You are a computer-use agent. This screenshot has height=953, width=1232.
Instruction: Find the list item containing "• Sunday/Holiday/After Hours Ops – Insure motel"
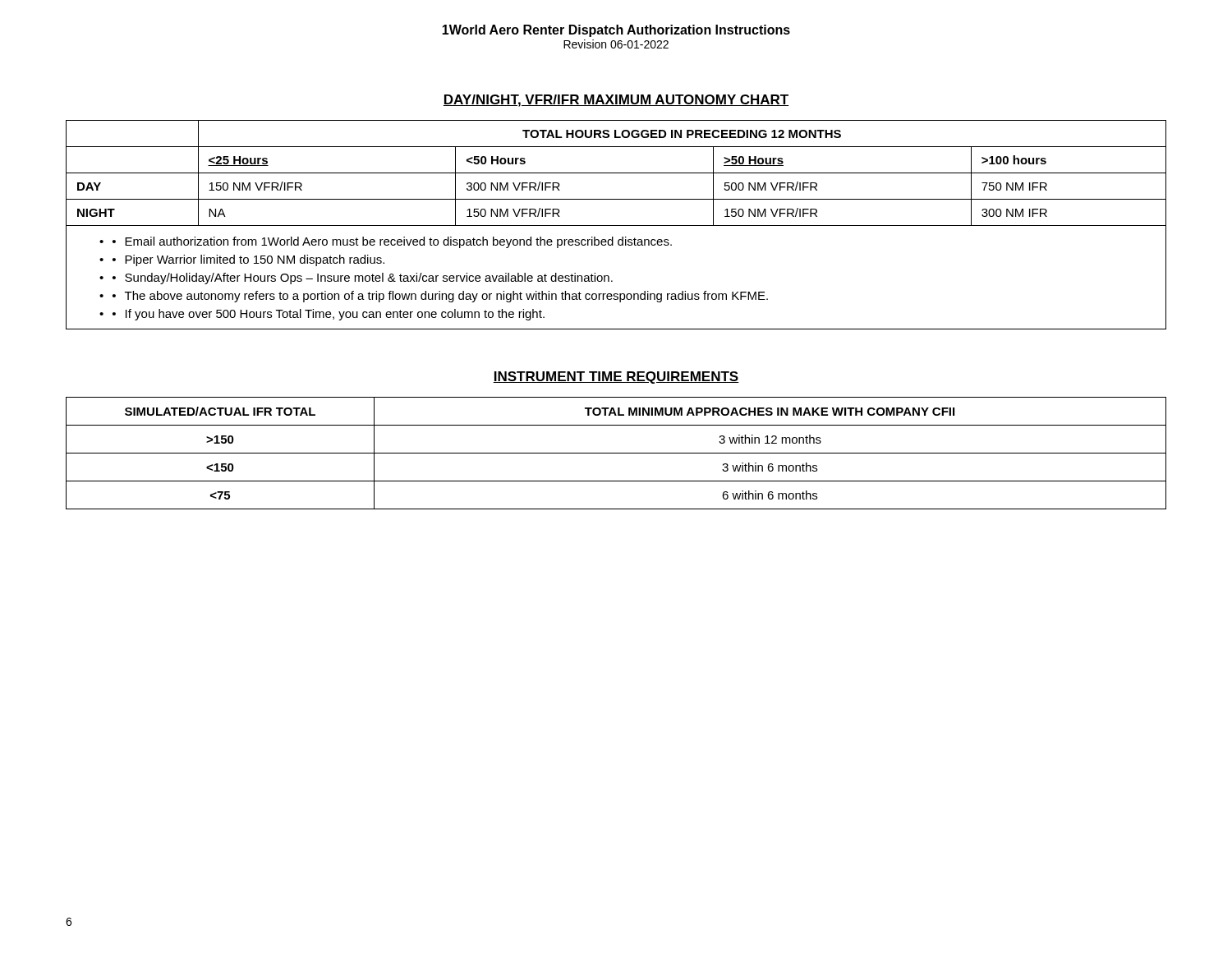363,277
